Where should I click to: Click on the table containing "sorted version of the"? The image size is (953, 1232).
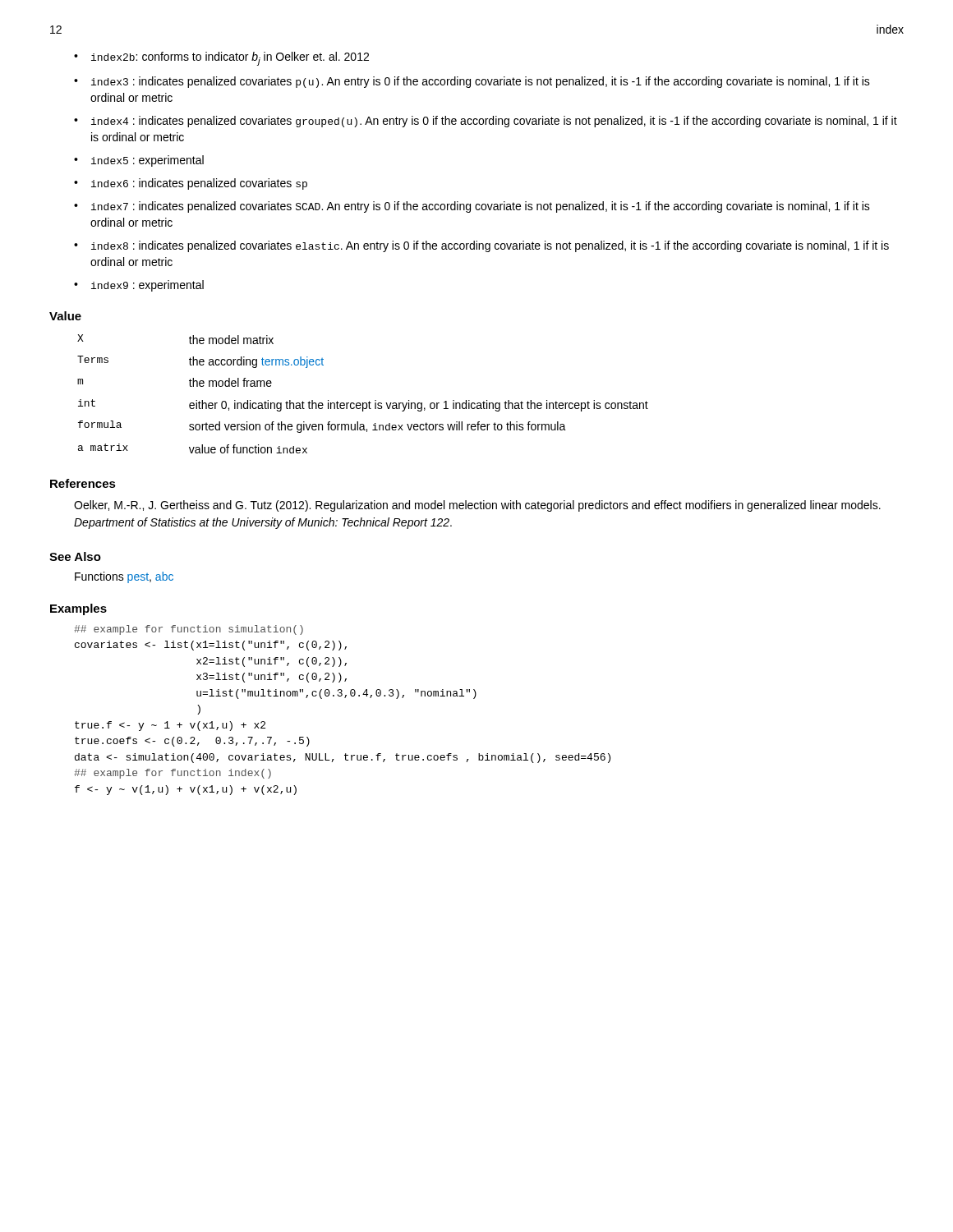476,395
